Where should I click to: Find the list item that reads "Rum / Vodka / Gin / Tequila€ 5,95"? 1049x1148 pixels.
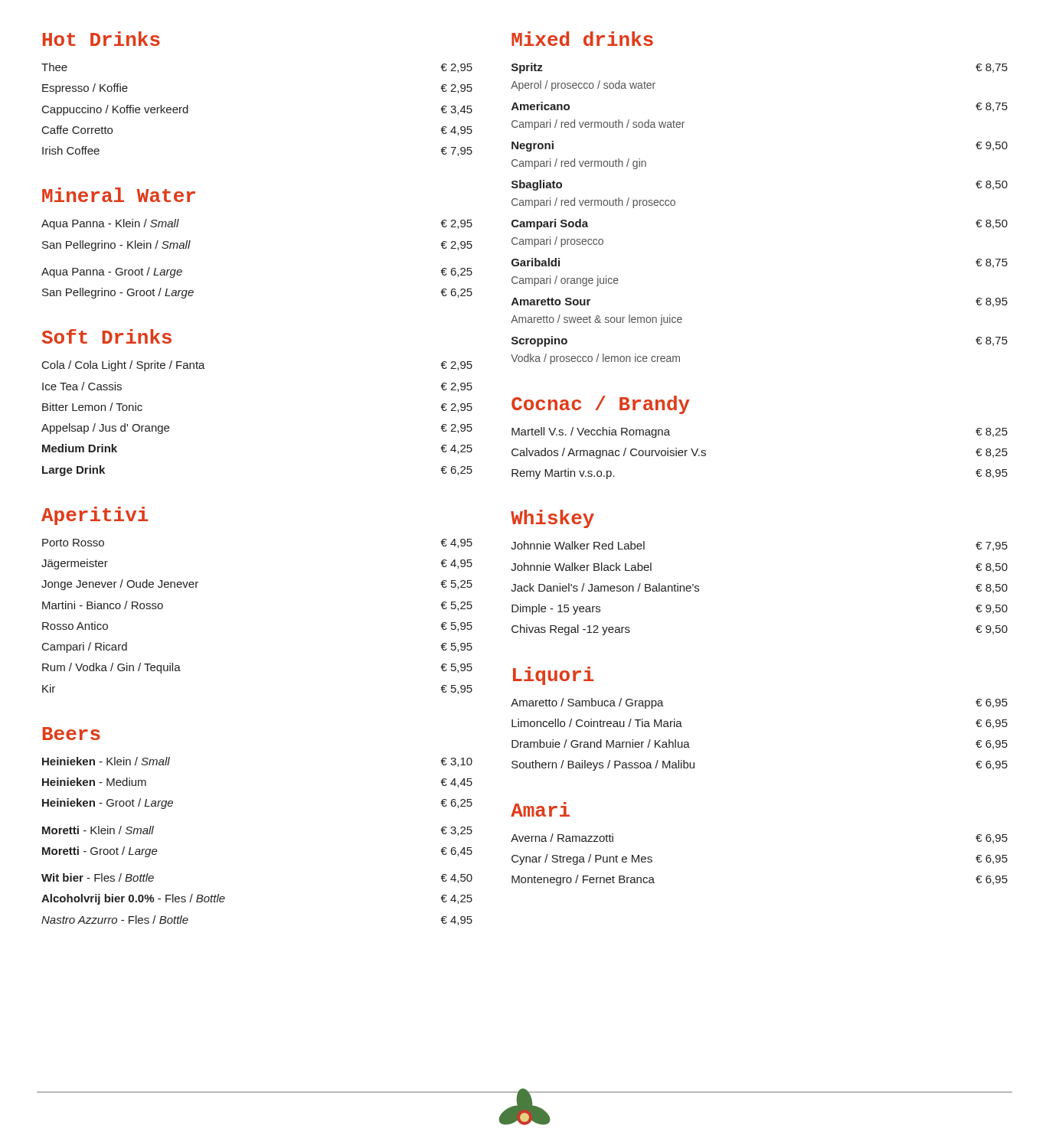(x=111, y=668)
